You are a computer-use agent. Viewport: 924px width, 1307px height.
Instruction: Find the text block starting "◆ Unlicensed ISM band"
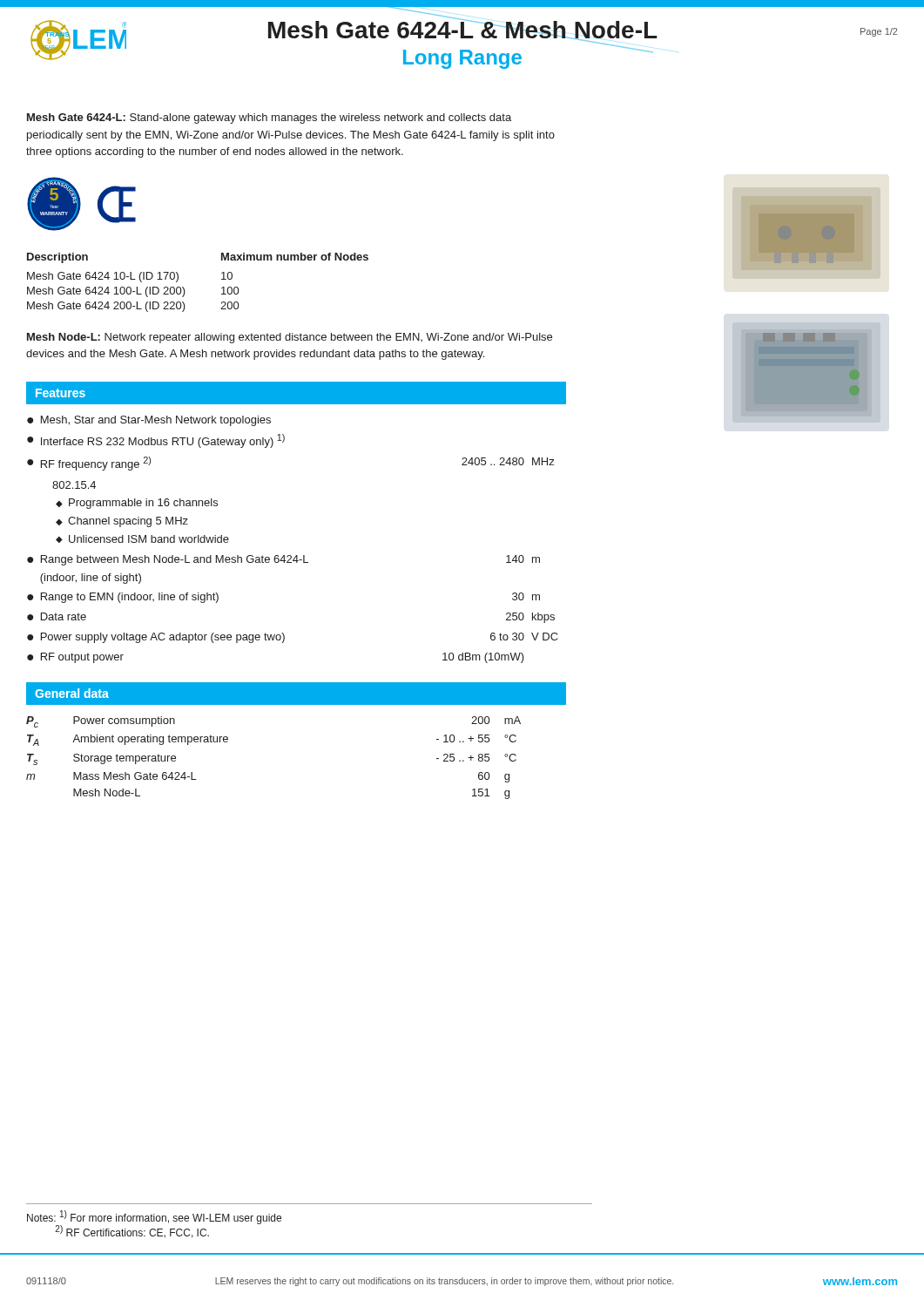142,540
